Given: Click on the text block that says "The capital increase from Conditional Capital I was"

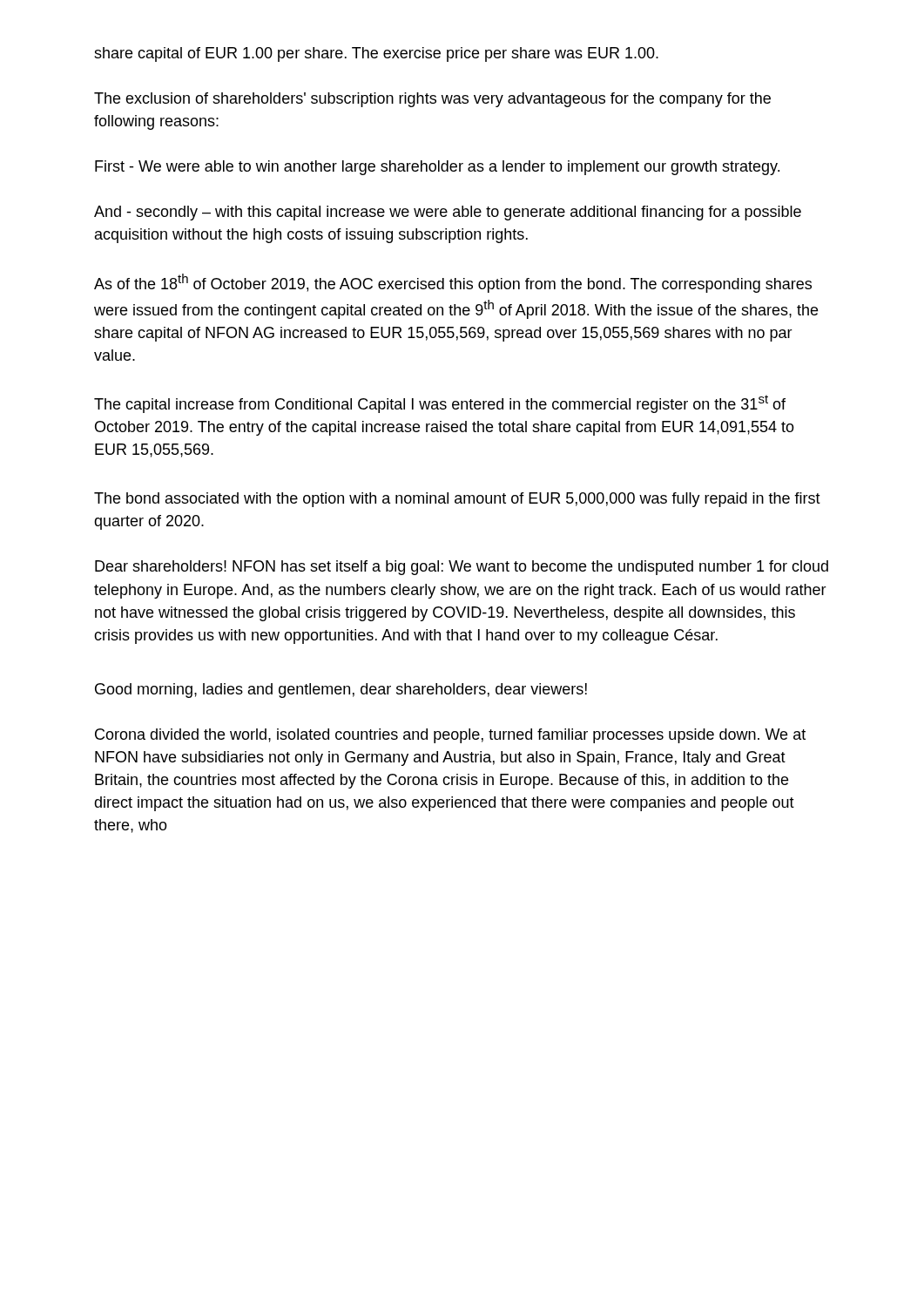Looking at the screenshot, I should tap(444, 425).
